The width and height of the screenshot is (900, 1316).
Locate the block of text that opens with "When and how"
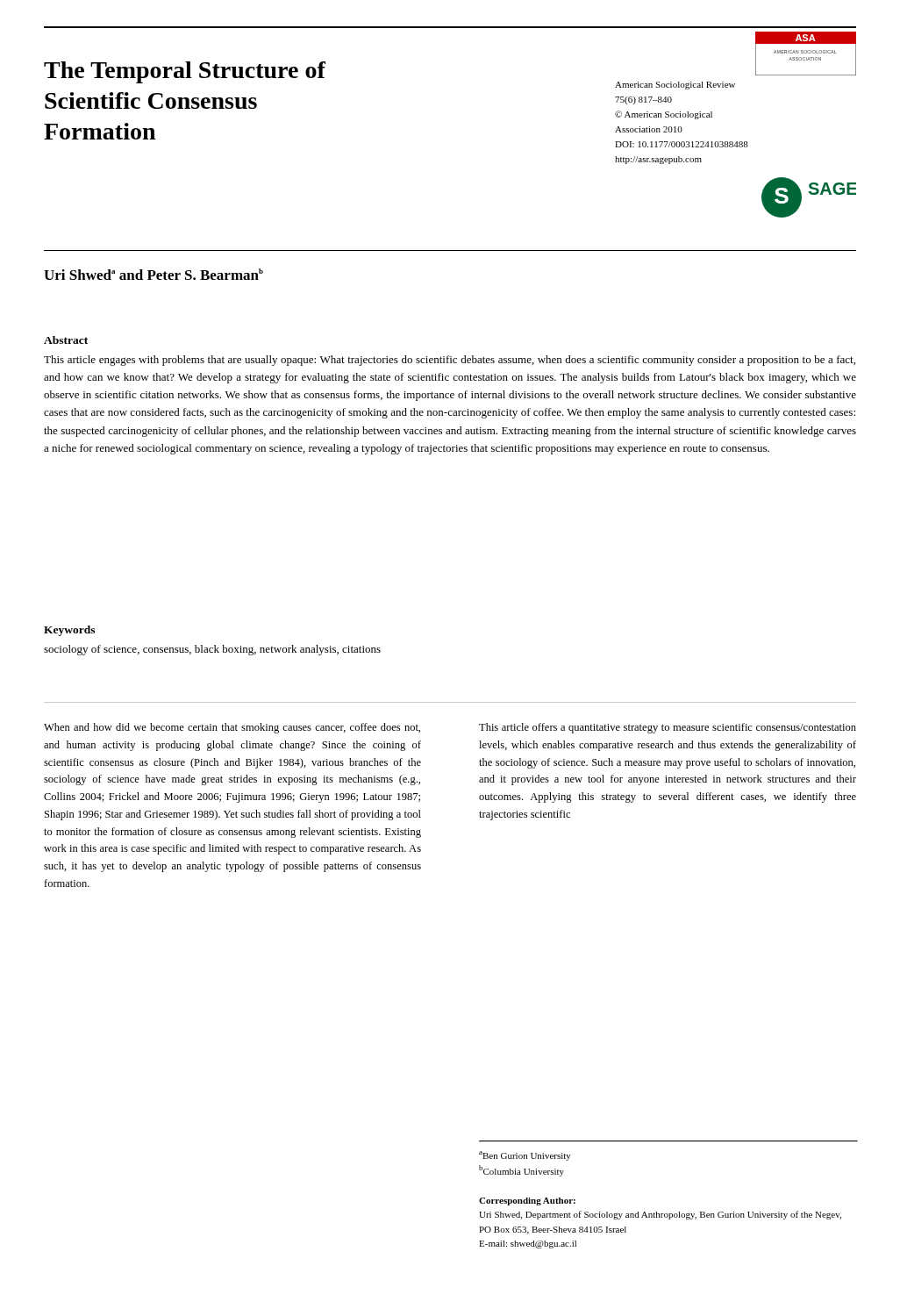pos(232,805)
